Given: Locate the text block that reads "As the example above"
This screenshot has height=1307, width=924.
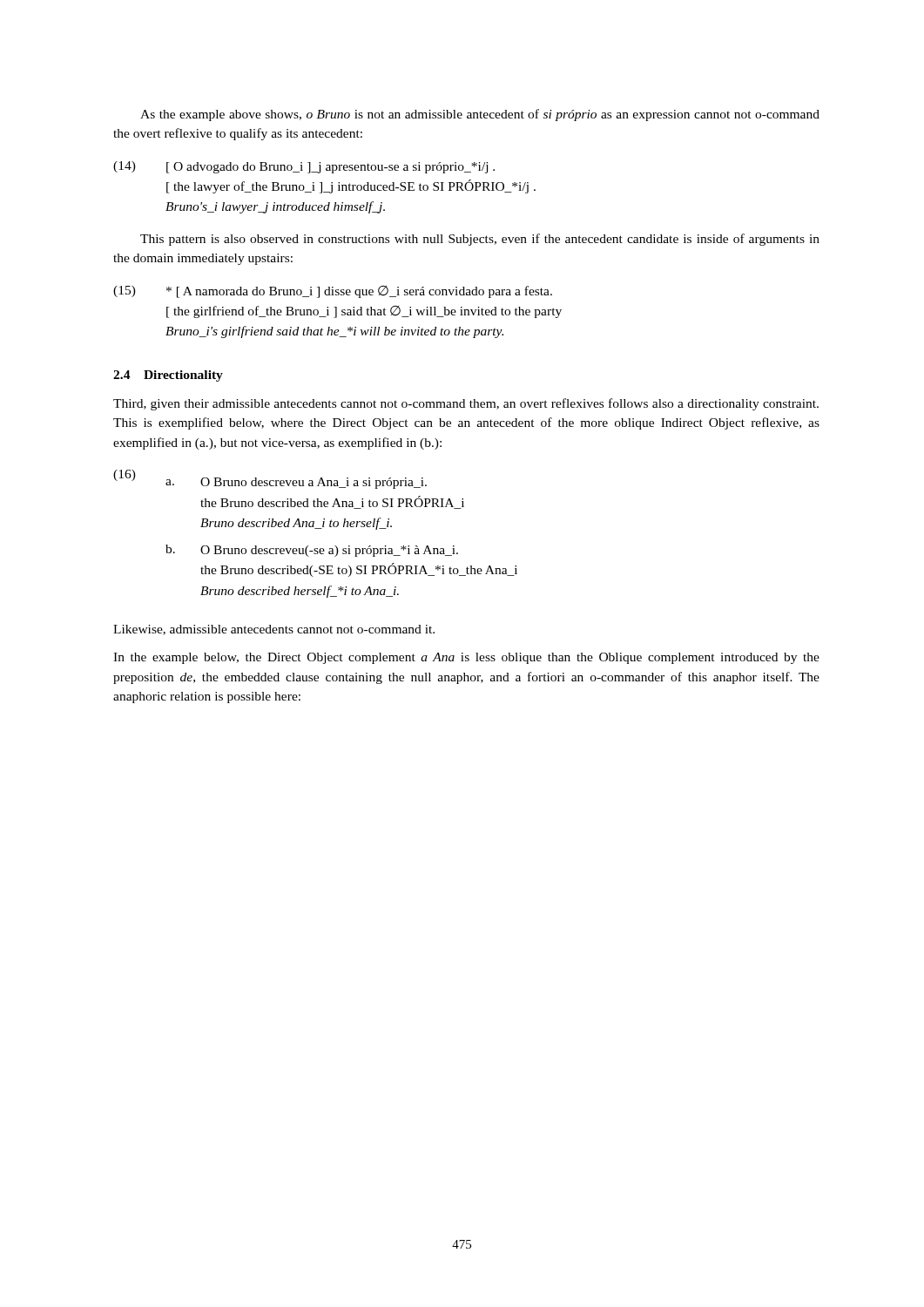Looking at the screenshot, I should [x=466, y=124].
